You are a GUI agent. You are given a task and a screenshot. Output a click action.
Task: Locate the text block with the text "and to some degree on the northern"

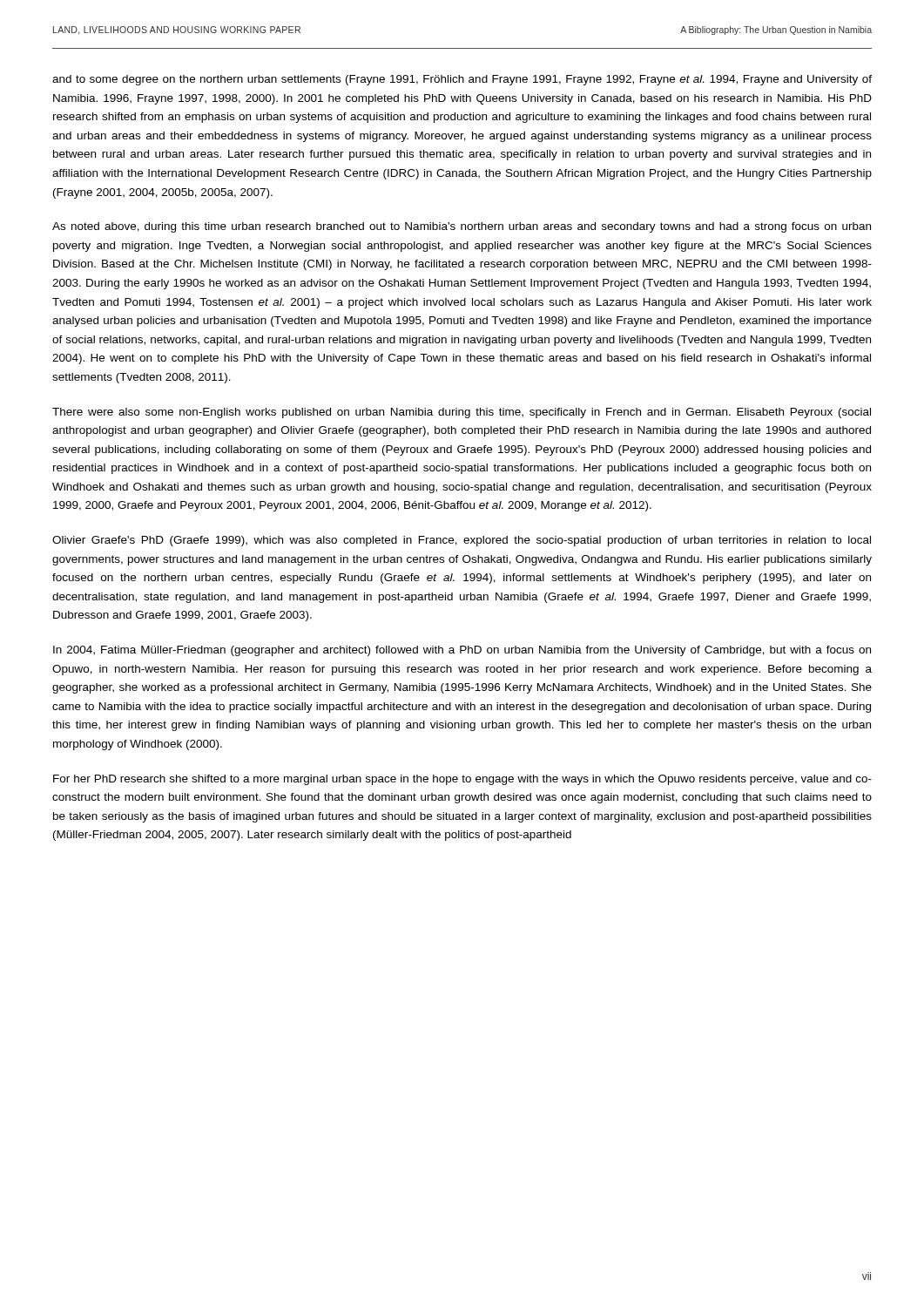462,135
